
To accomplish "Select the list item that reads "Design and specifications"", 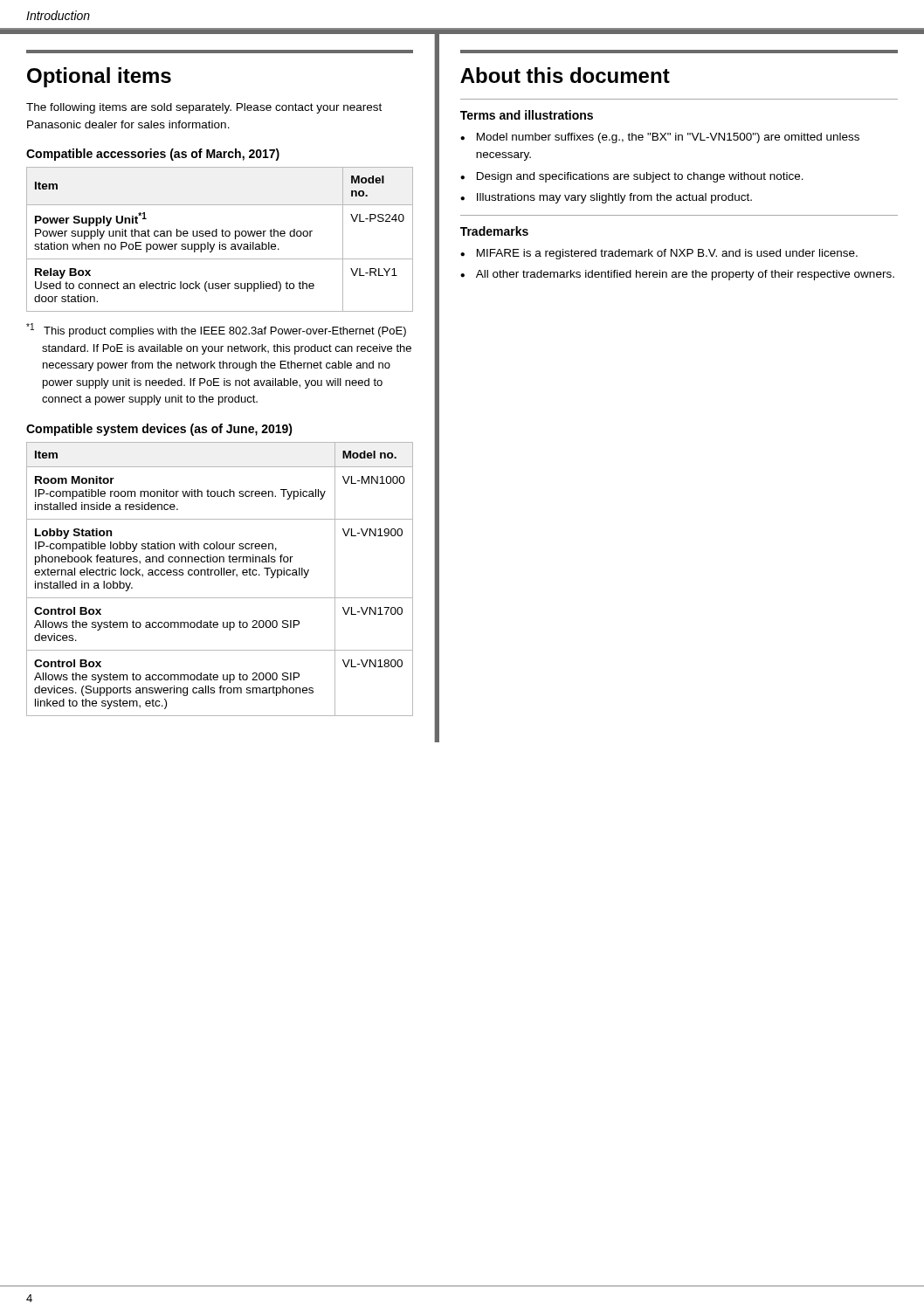I will (x=640, y=176).
